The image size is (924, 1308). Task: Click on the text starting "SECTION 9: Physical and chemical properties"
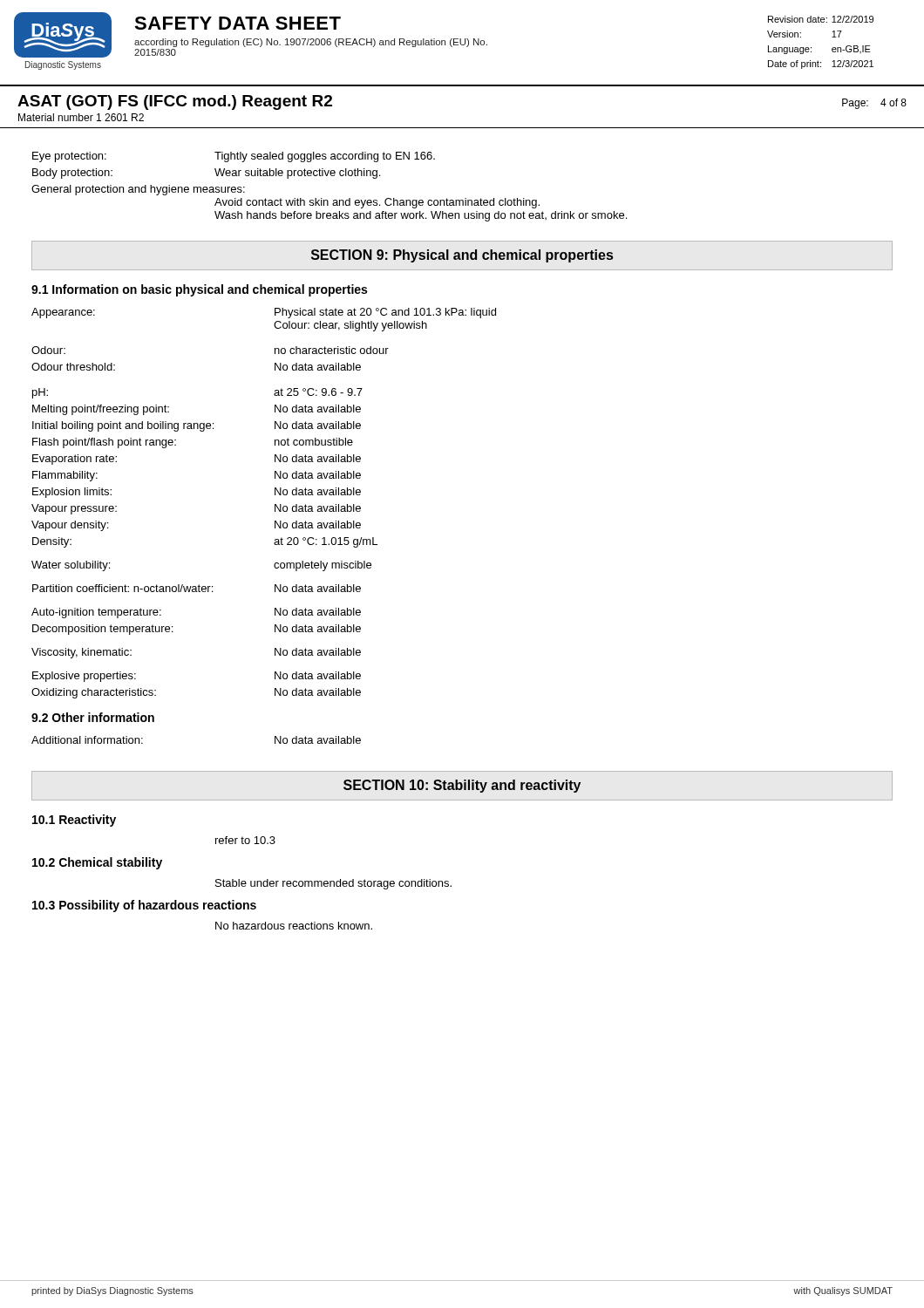462,255
